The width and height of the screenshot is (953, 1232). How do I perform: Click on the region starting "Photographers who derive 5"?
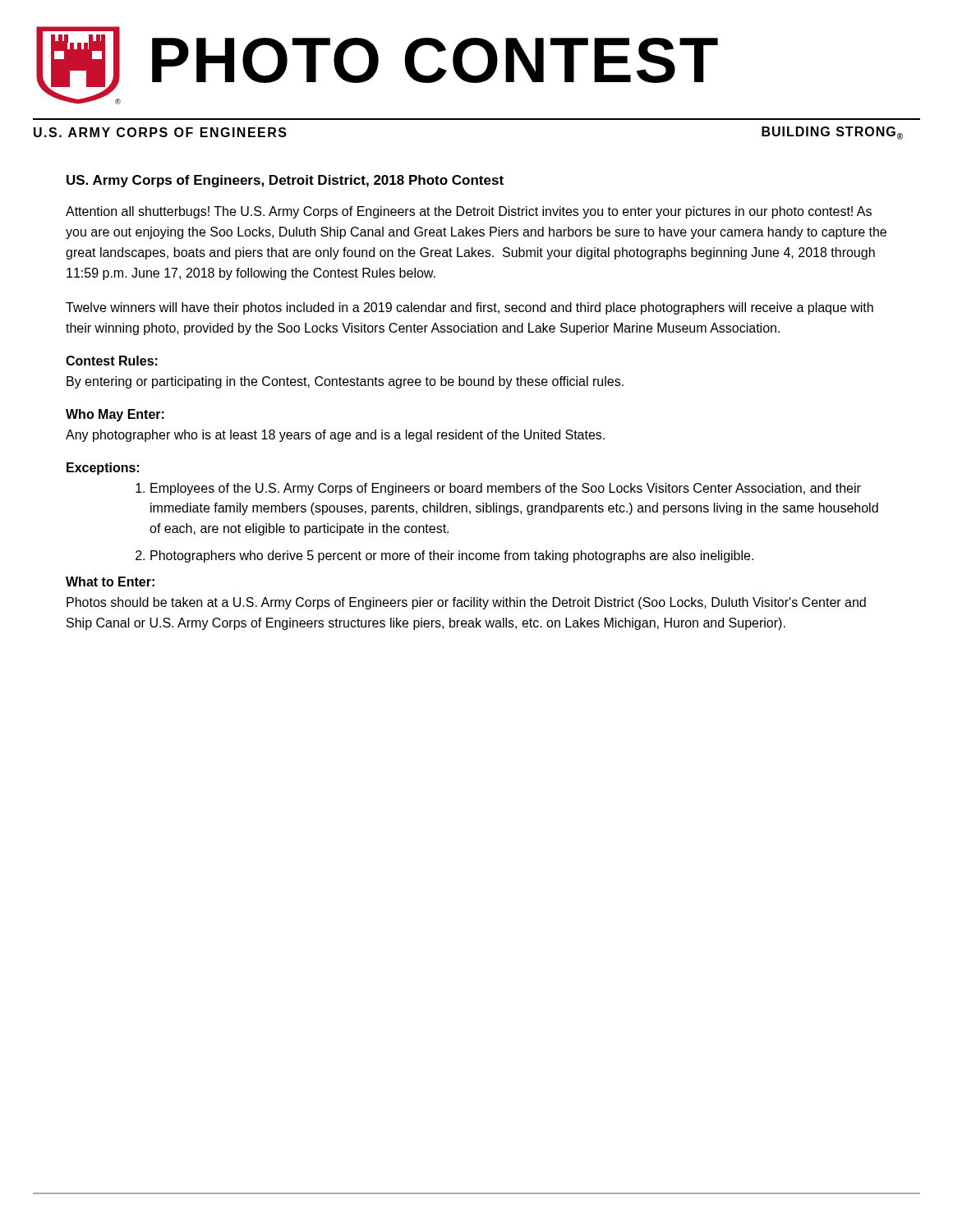(452, 556)
